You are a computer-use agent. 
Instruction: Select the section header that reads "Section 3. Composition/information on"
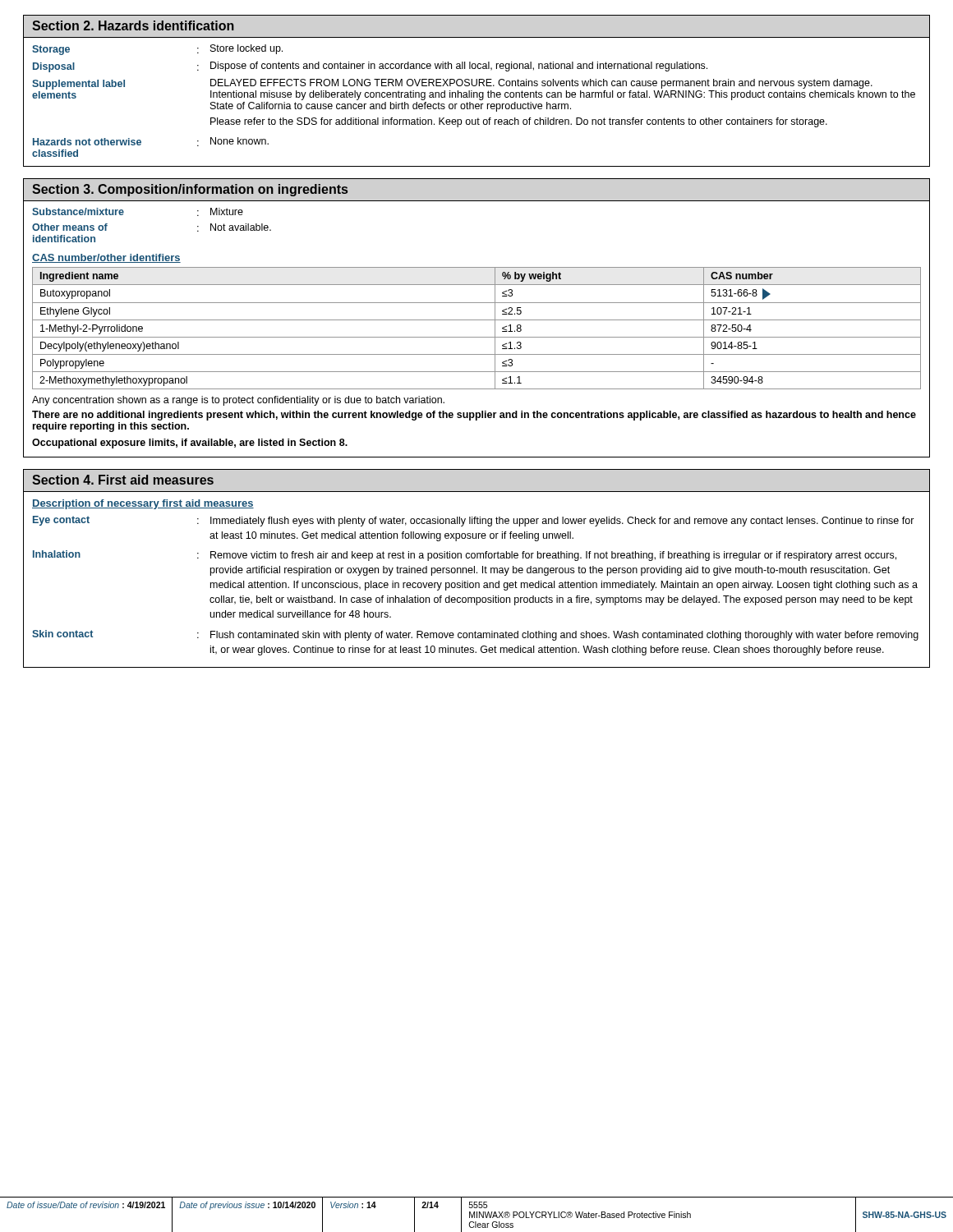[x=476, y=318]
